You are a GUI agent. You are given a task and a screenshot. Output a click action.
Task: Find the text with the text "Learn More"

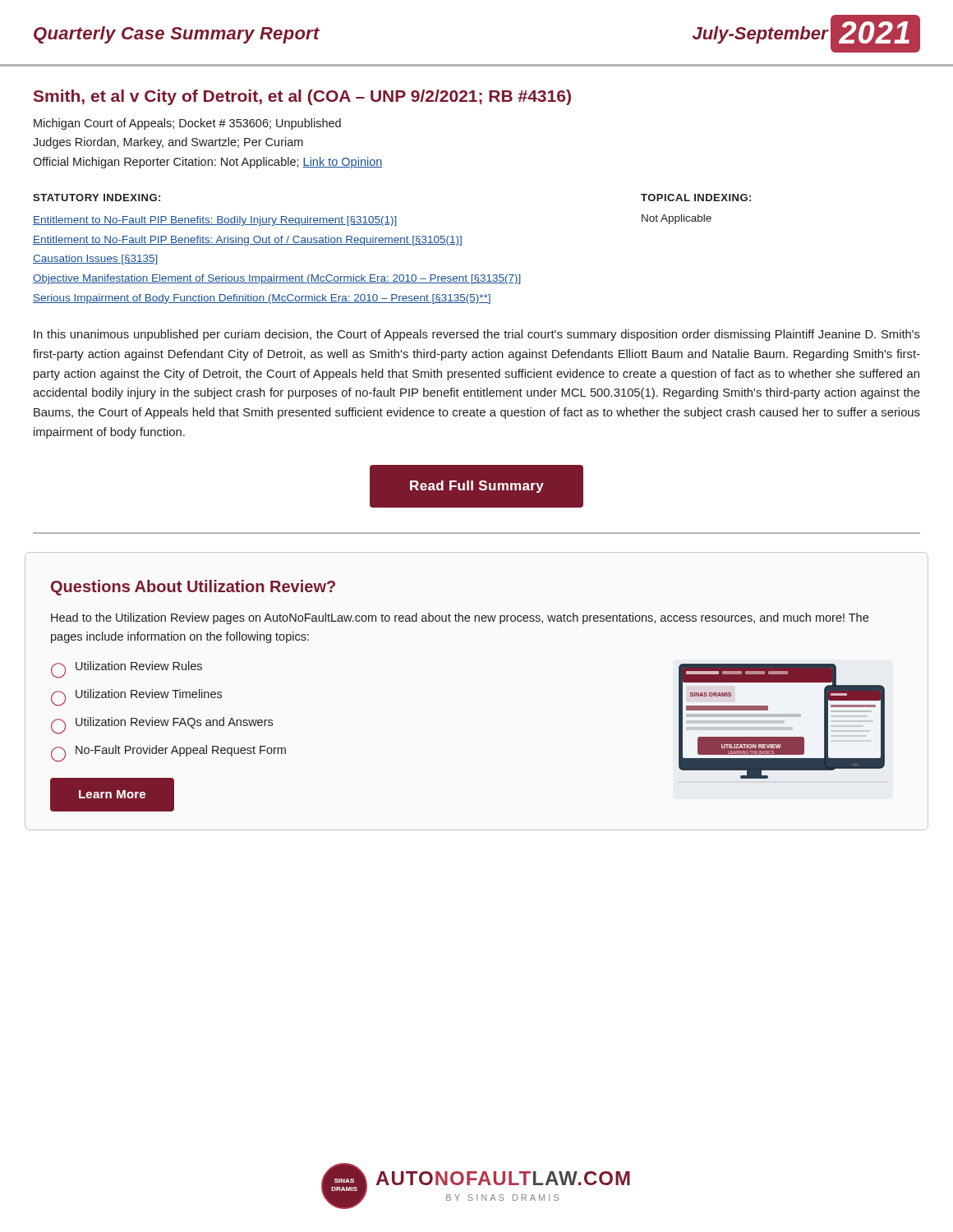tap(112, 795)
